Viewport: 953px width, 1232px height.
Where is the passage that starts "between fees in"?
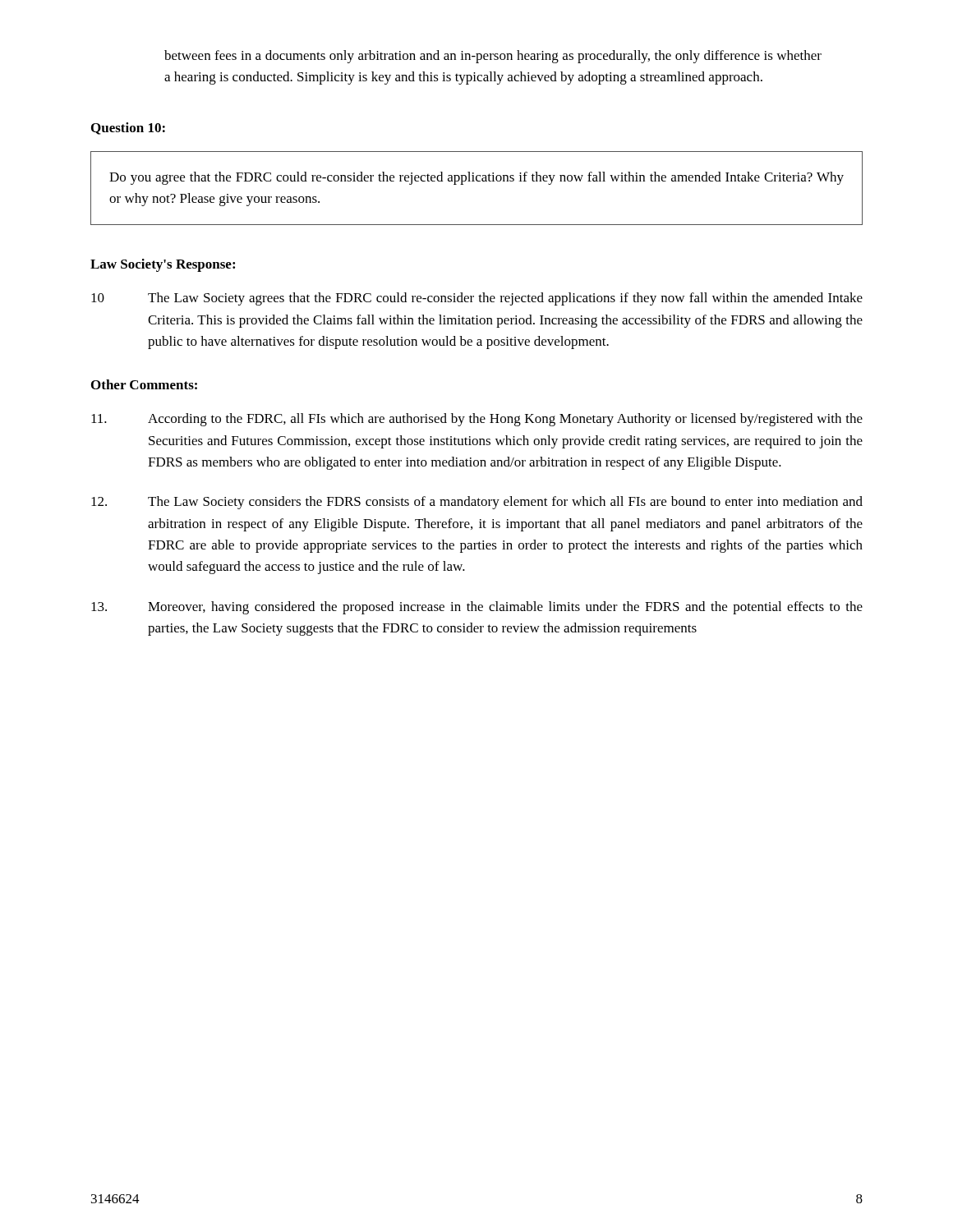(x=493, y=66)
